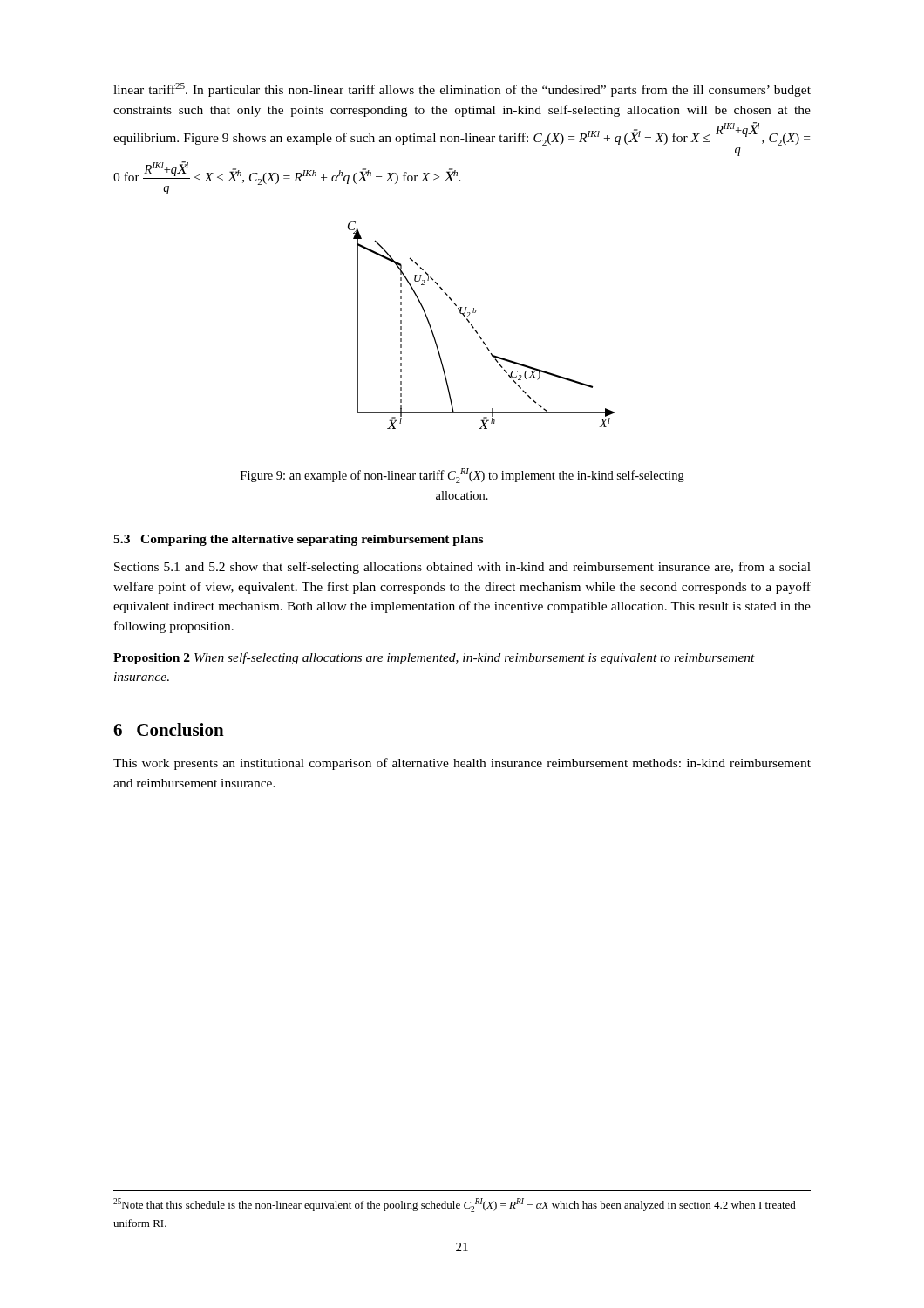The height and width of the screenshot is (1308, 924).
Task: Point to the text starting "linear tariff25. In particular"
Action: pyautogui.click(x=462, y=139)
